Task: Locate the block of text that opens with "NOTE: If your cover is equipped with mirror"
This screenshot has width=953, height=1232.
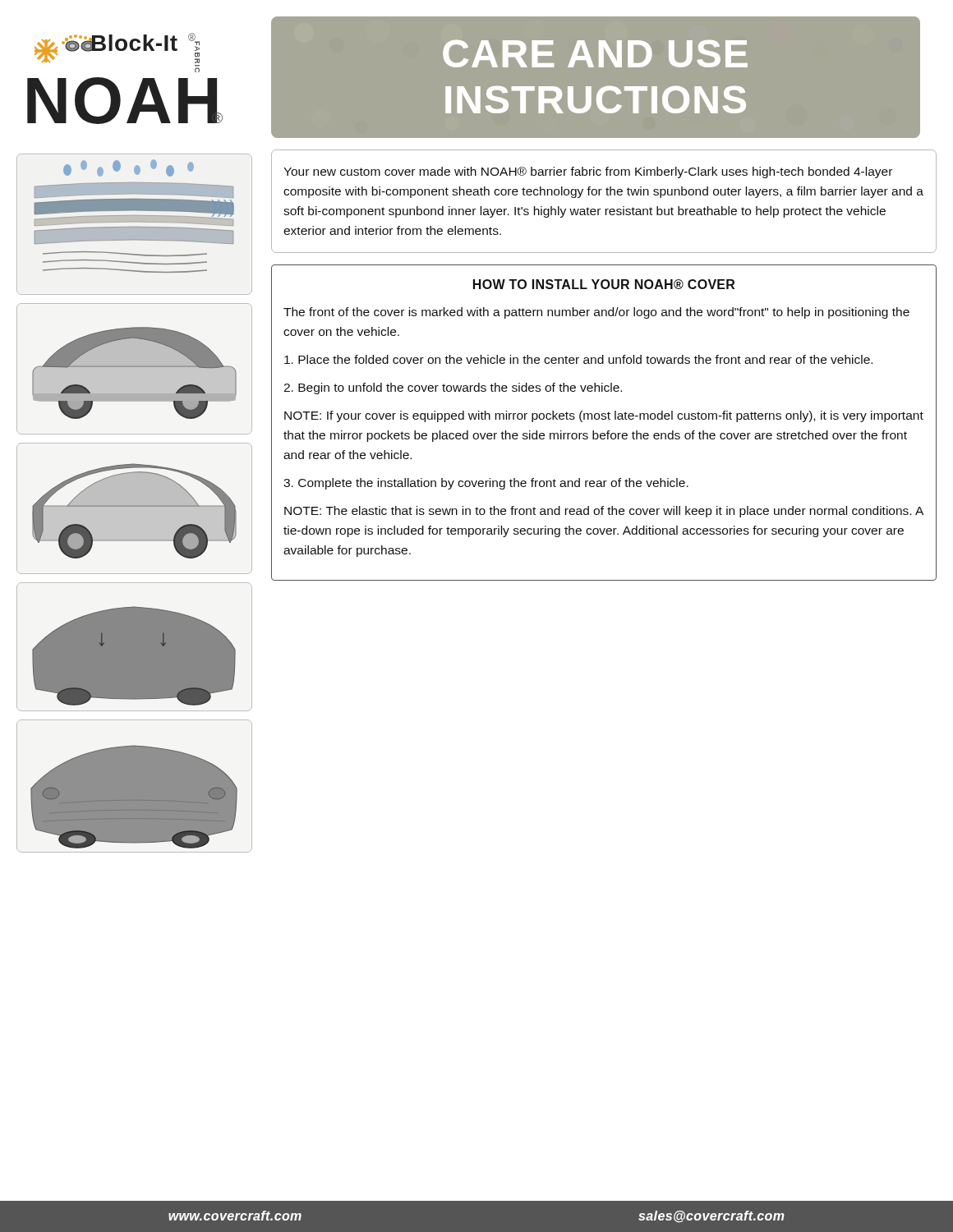Action: point(604,435)
